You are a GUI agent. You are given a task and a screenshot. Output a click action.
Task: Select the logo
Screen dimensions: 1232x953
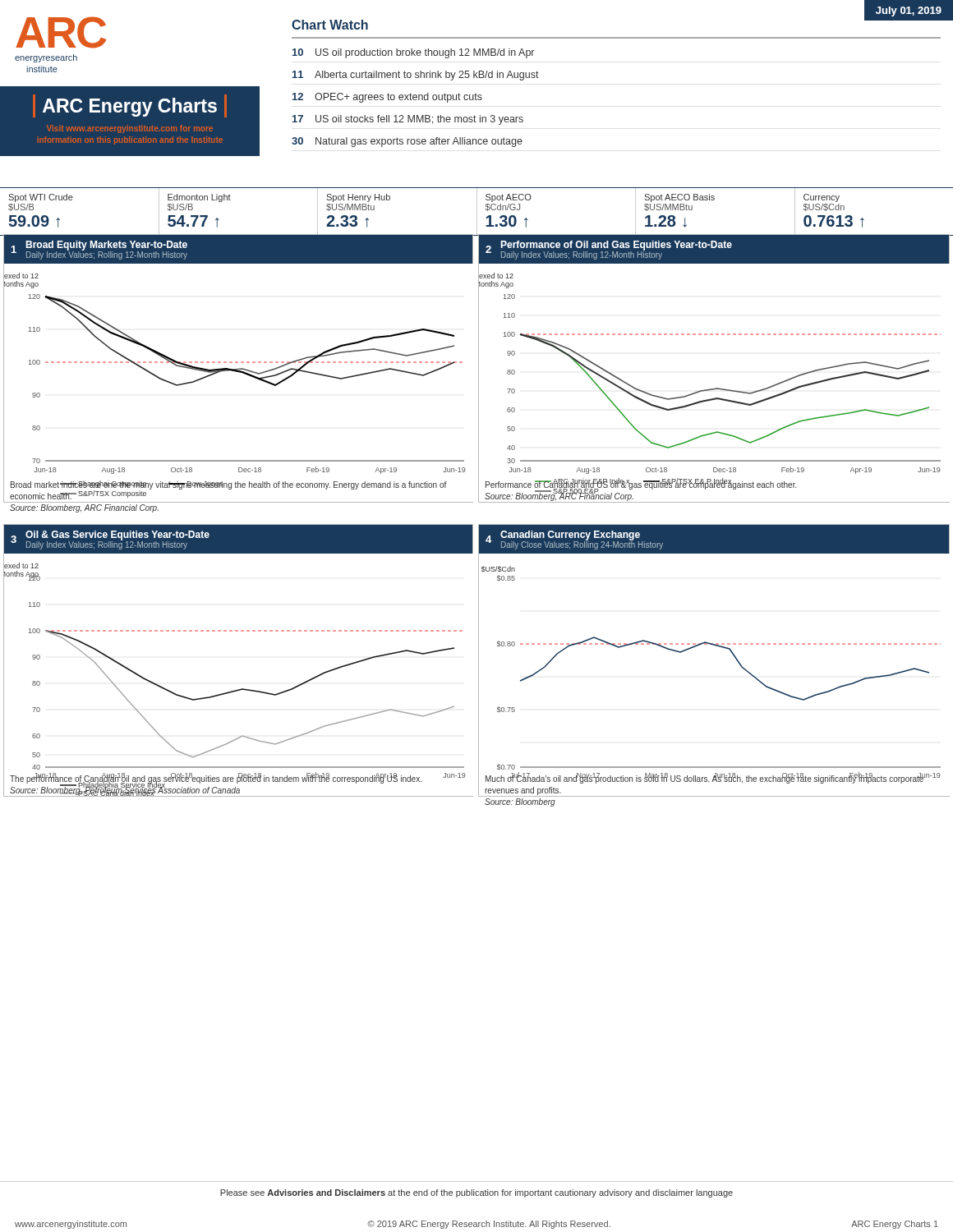[93, 43]
